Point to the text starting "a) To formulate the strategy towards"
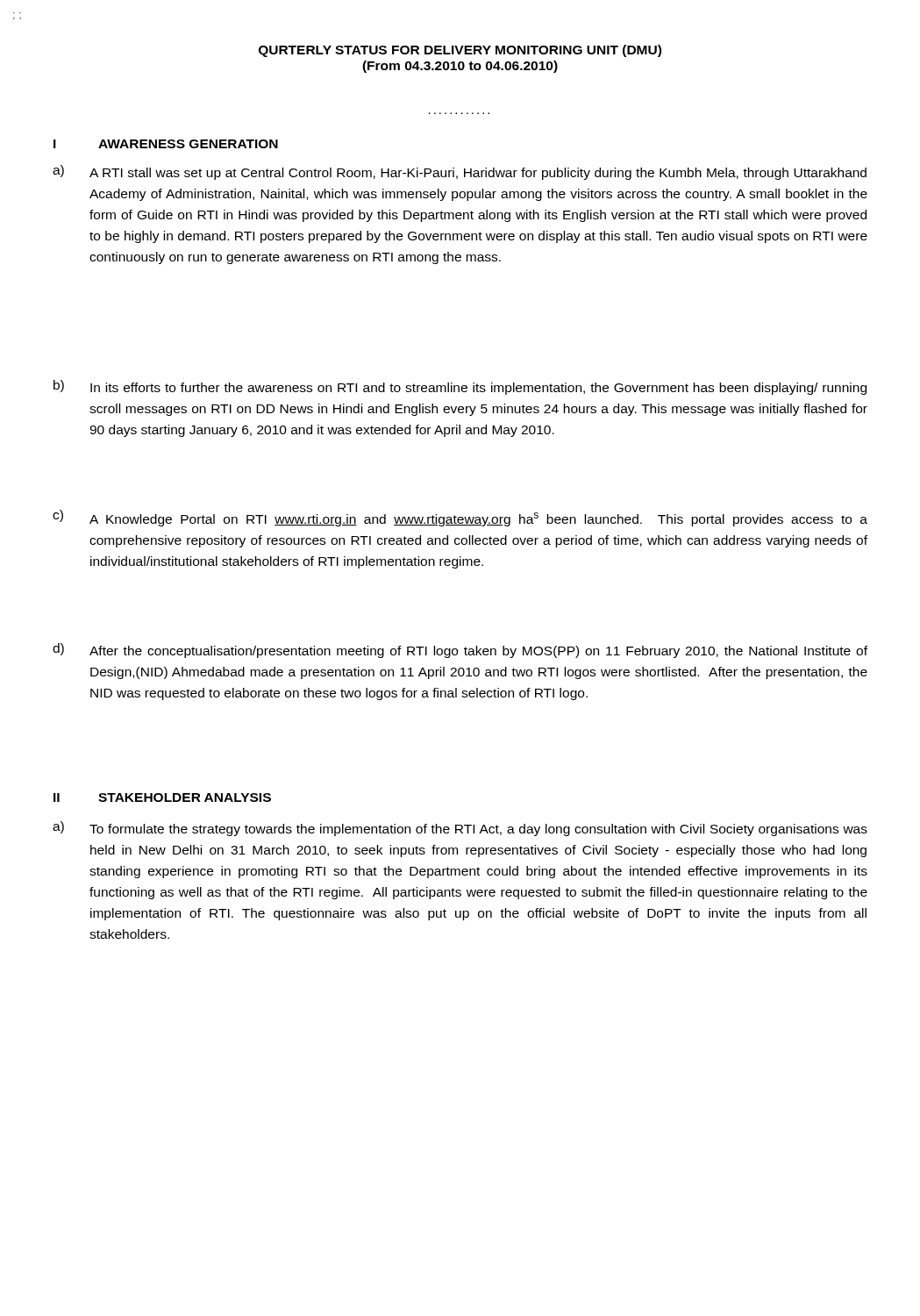920x1316 pixels. (460, 882)
